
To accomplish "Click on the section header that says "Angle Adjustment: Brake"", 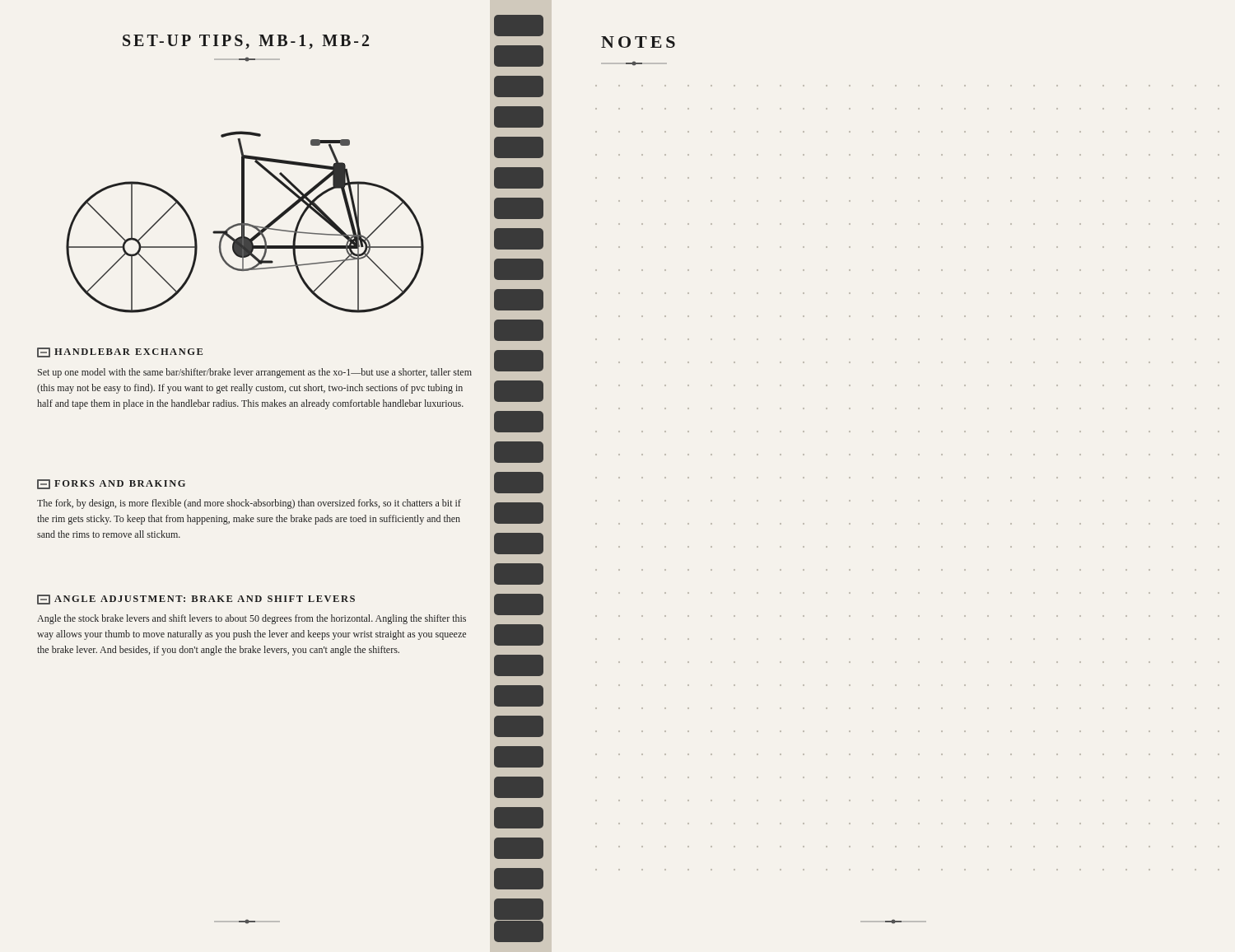I will click(255, 599).
